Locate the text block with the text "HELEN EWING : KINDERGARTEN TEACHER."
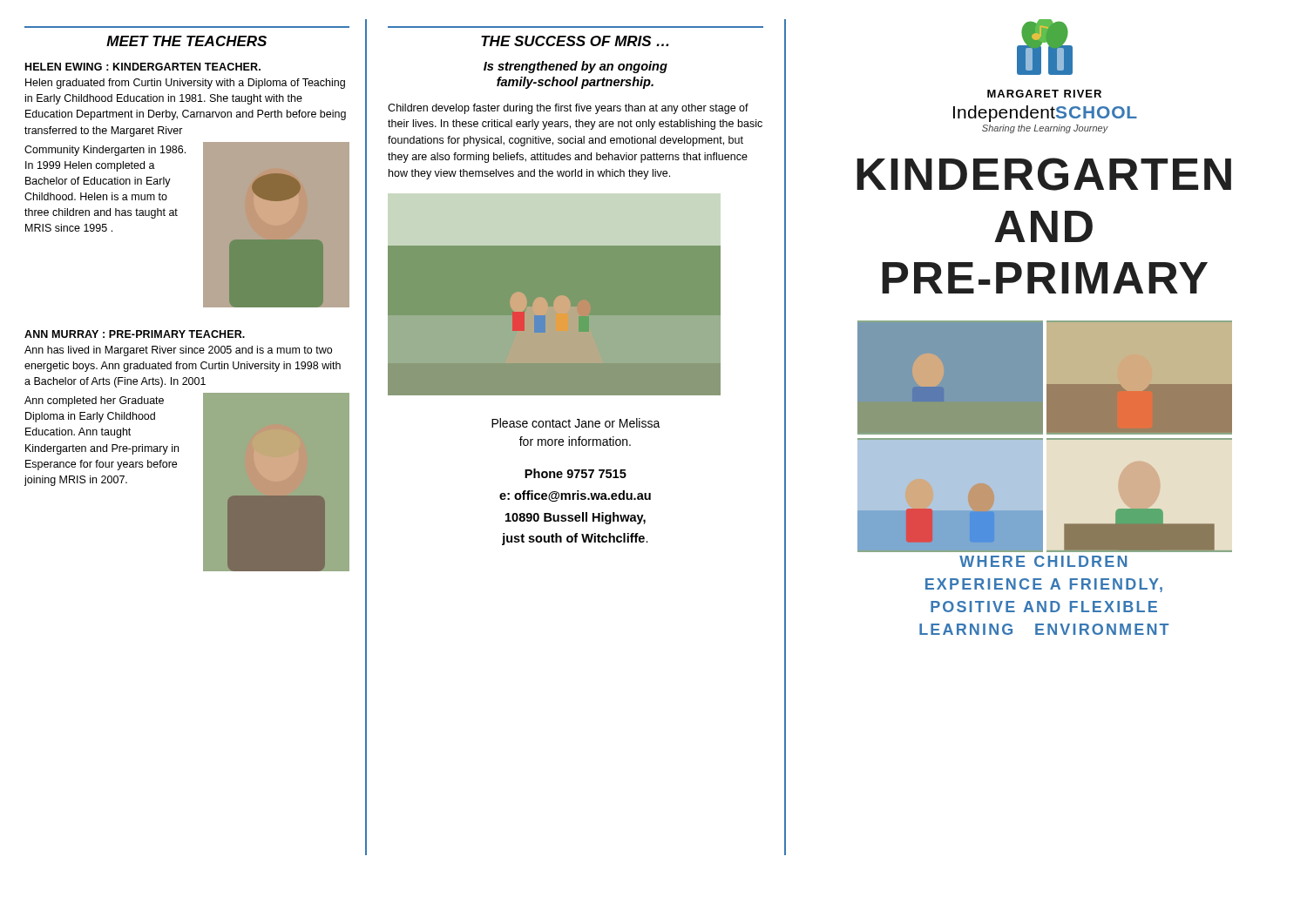1307x924 pixels. (143, 67)
